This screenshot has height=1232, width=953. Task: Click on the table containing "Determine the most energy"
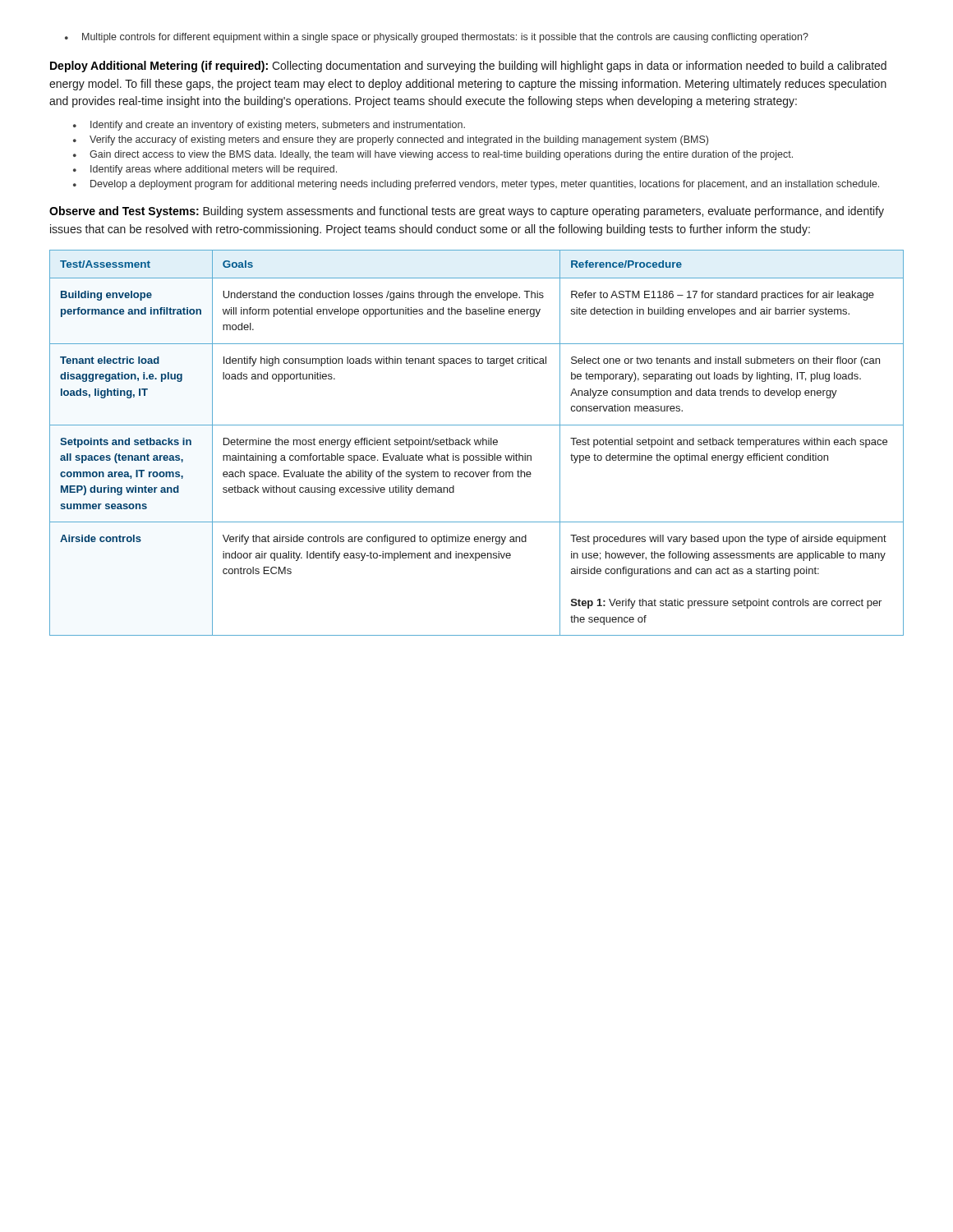476,443
